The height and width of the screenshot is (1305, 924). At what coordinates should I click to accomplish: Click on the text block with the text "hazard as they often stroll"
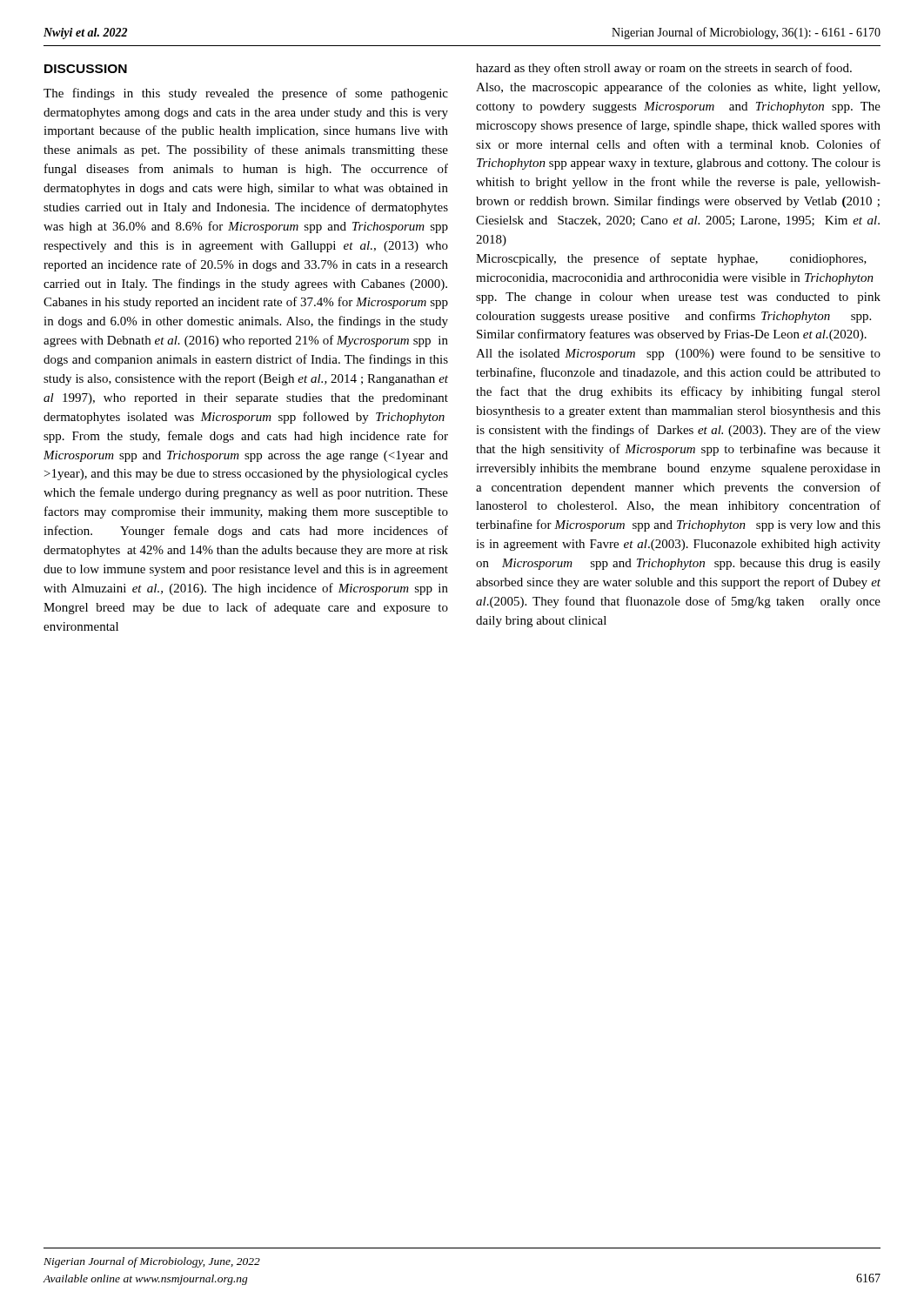coord(678,345)
